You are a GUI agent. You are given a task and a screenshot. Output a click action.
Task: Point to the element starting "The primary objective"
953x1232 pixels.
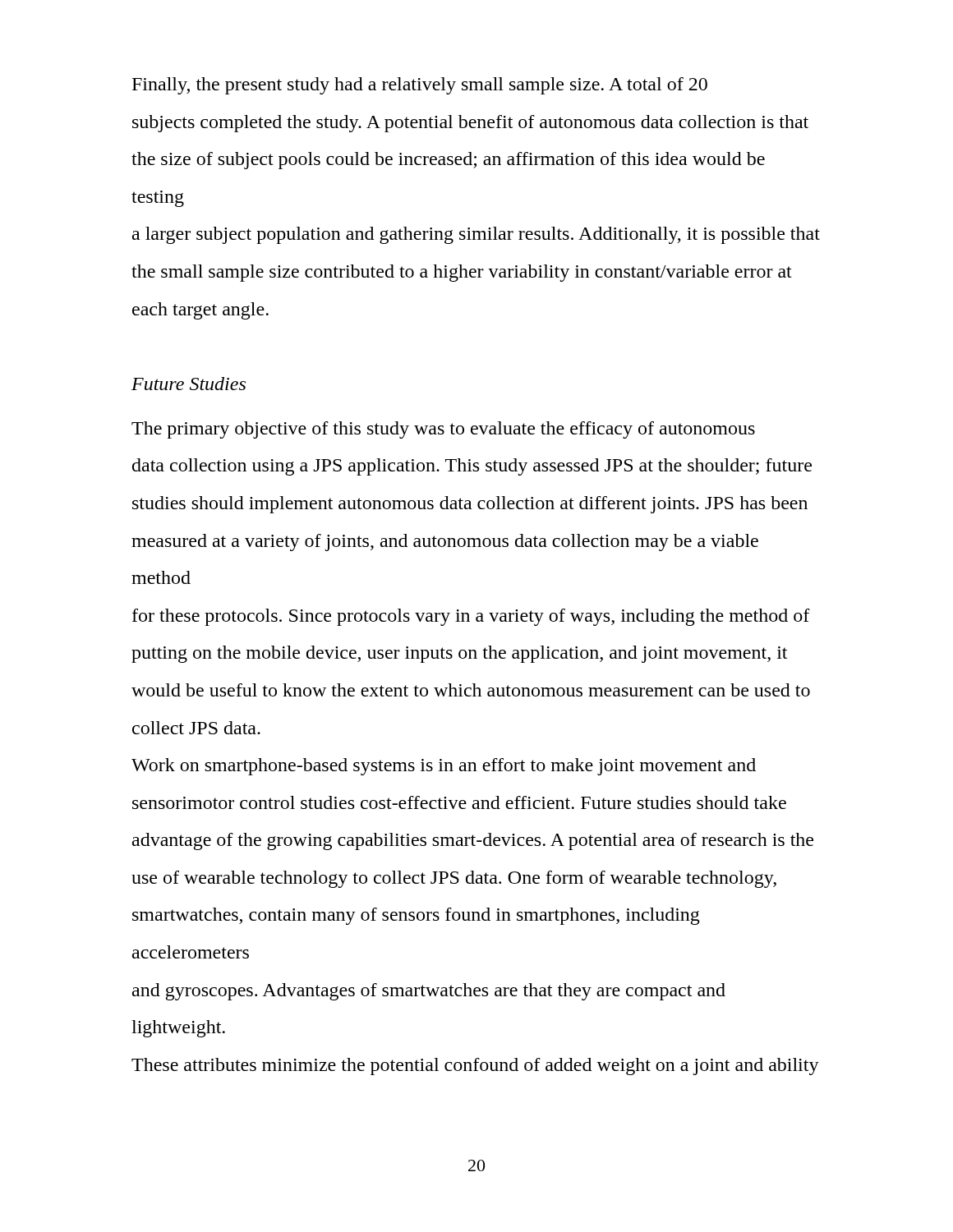pos(443,430)
